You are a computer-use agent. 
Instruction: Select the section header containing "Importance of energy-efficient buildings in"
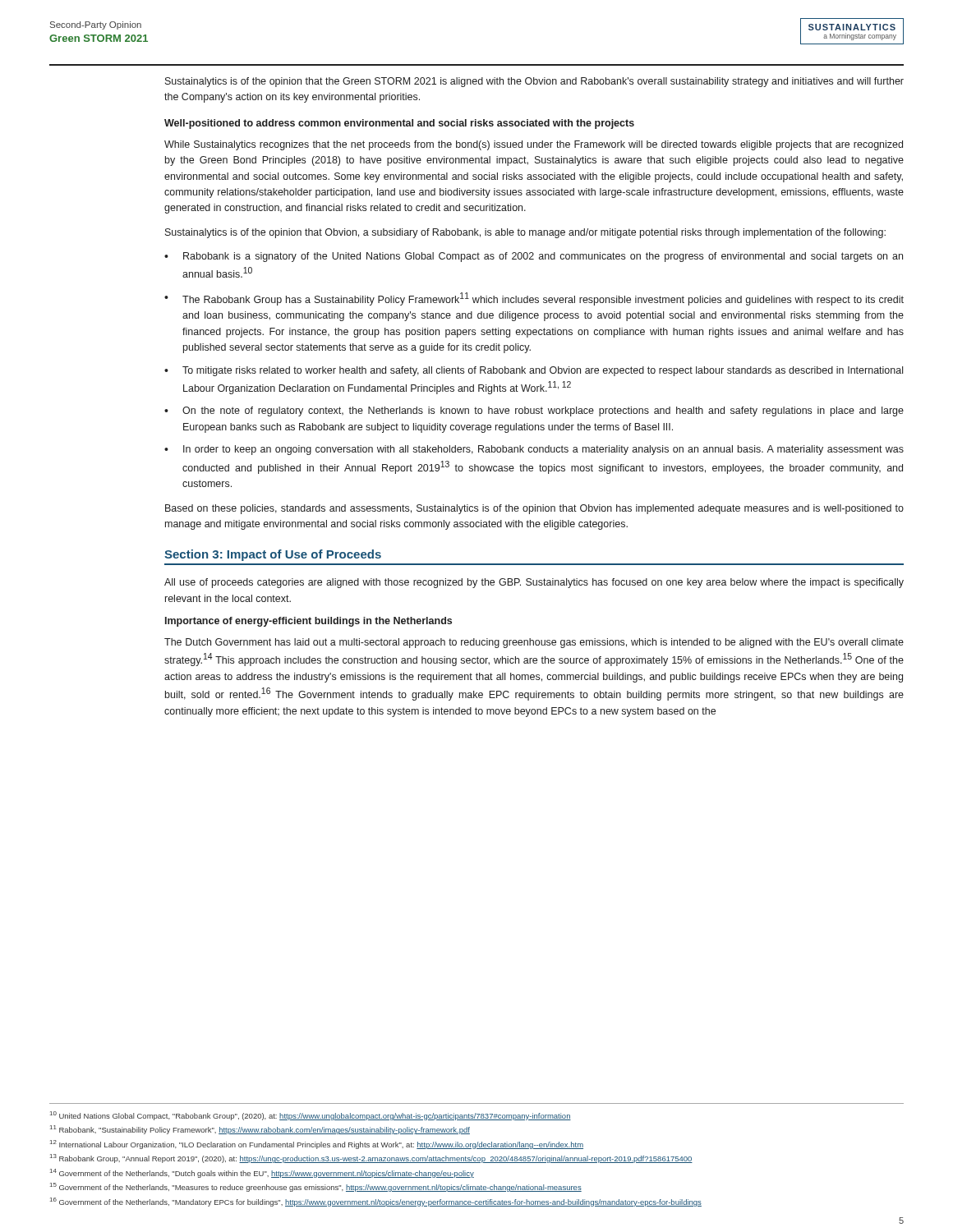click(x=308, y=621)
